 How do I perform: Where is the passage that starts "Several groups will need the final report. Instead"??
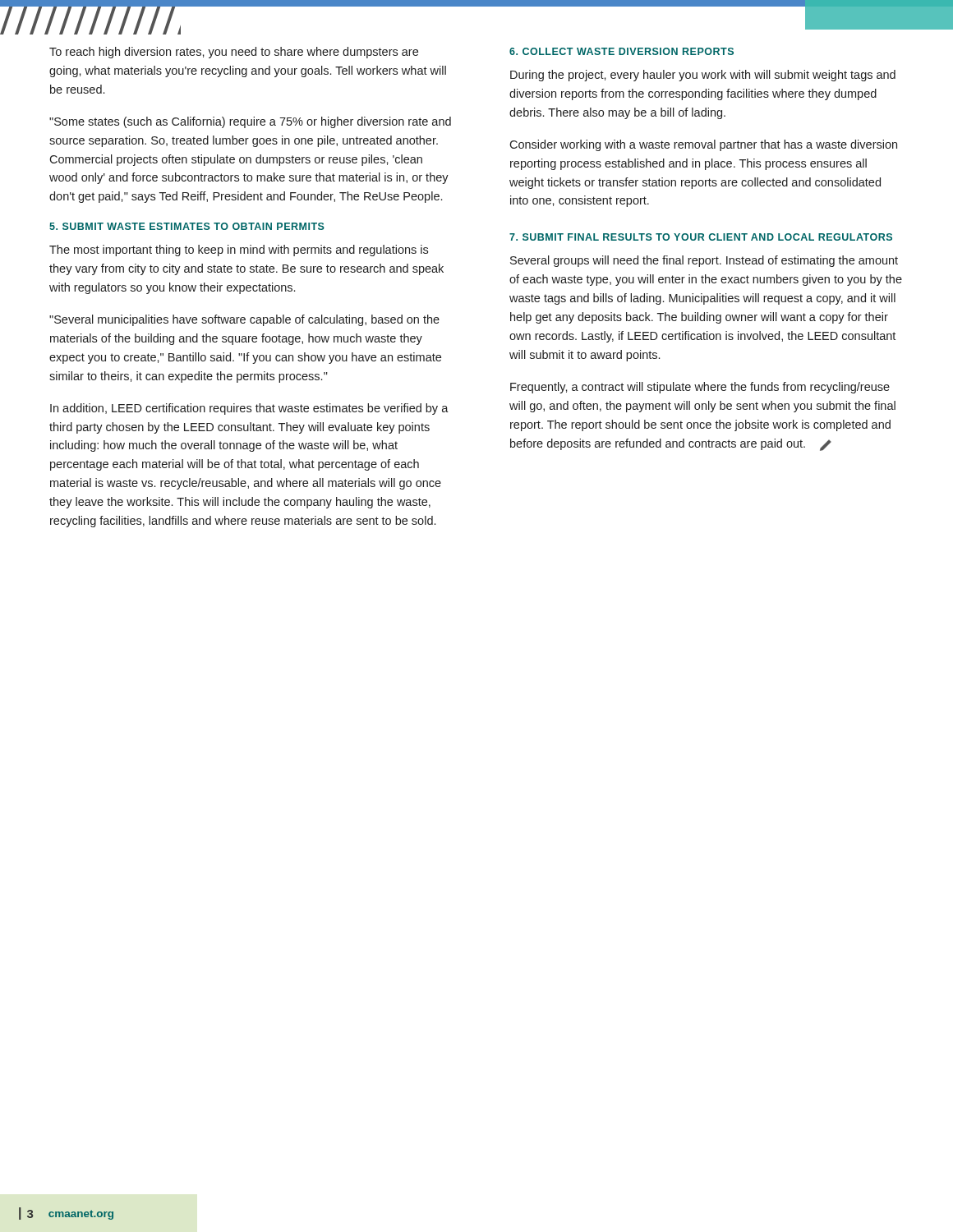[706, 308]
